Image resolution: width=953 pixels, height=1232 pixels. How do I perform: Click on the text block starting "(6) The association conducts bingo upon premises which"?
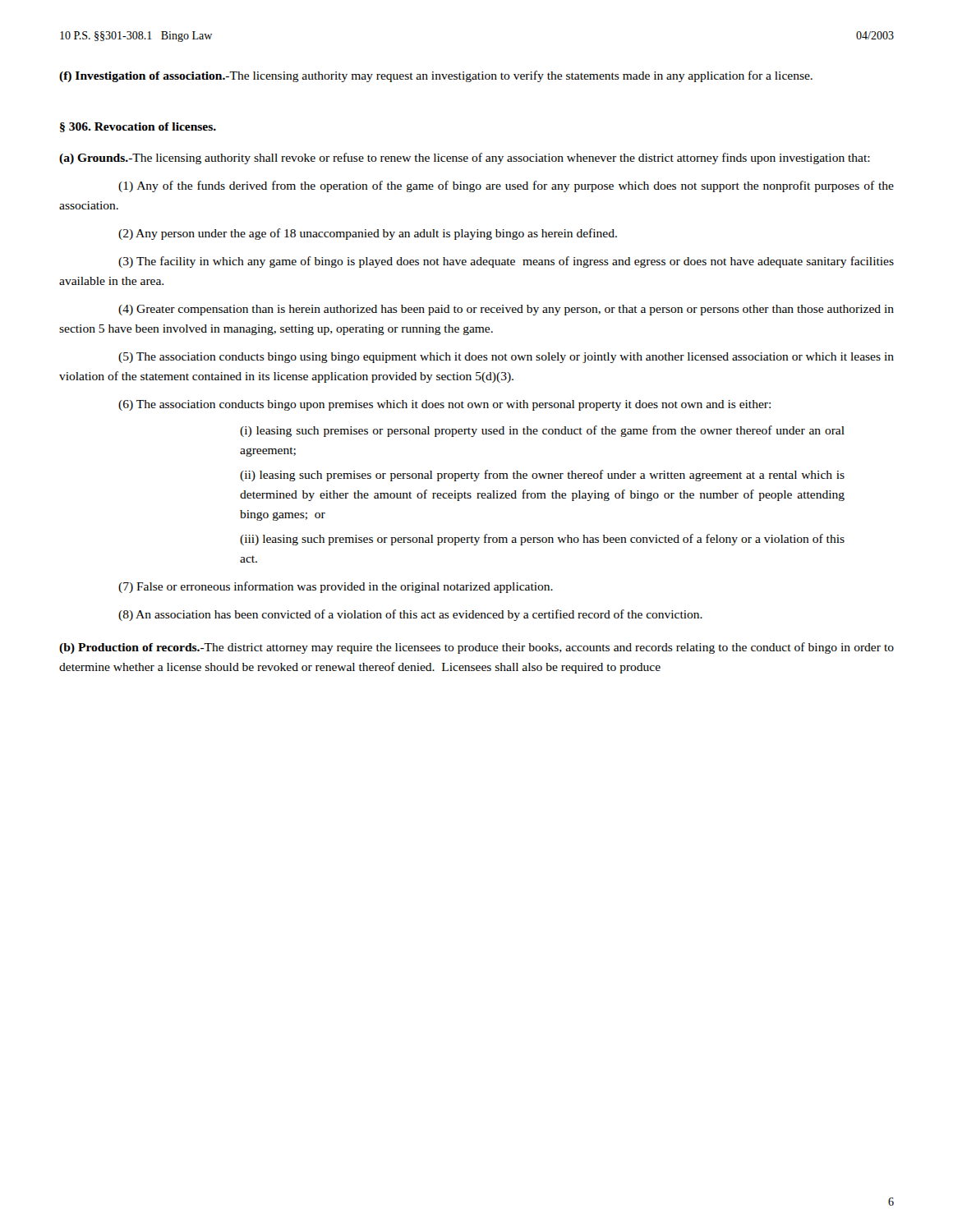tap(476, 404)
